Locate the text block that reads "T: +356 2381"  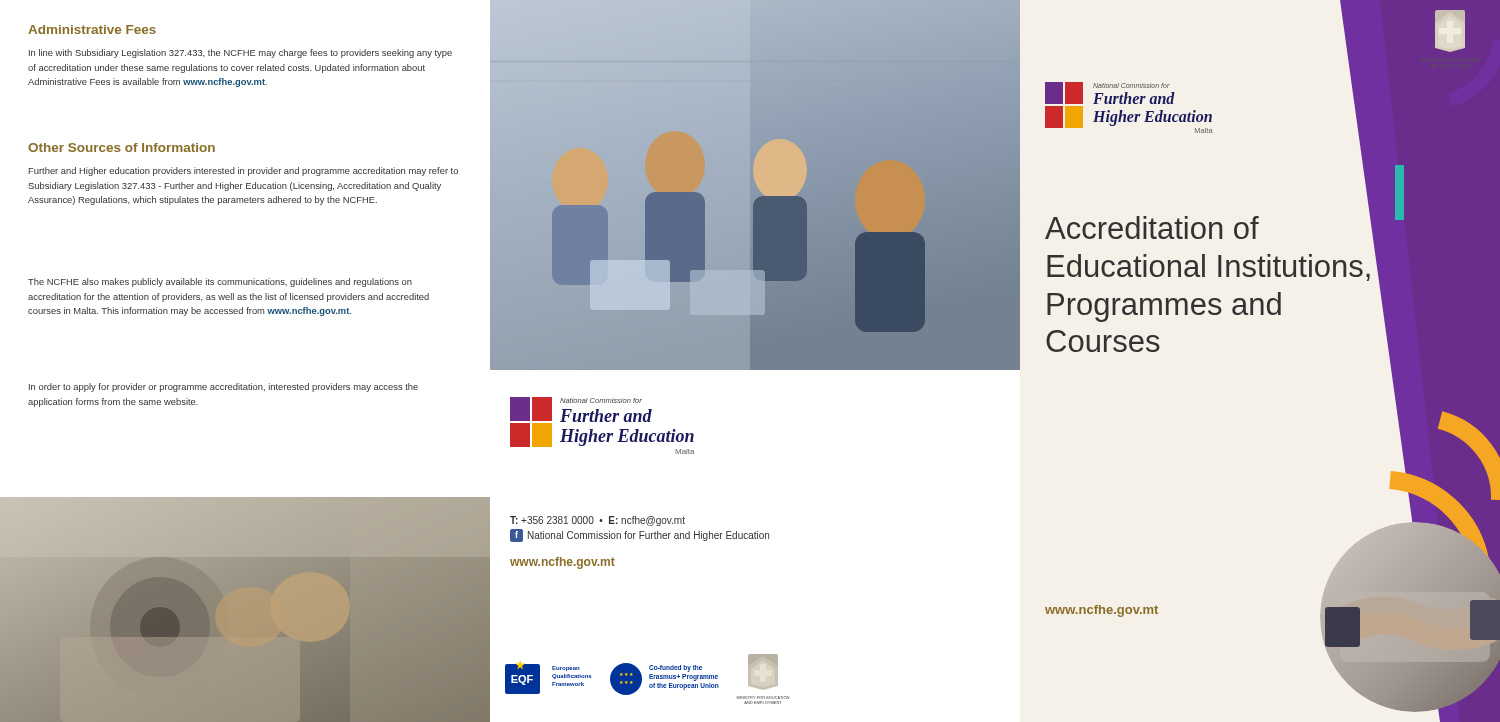pyautogui.click(x=640, y=529)
